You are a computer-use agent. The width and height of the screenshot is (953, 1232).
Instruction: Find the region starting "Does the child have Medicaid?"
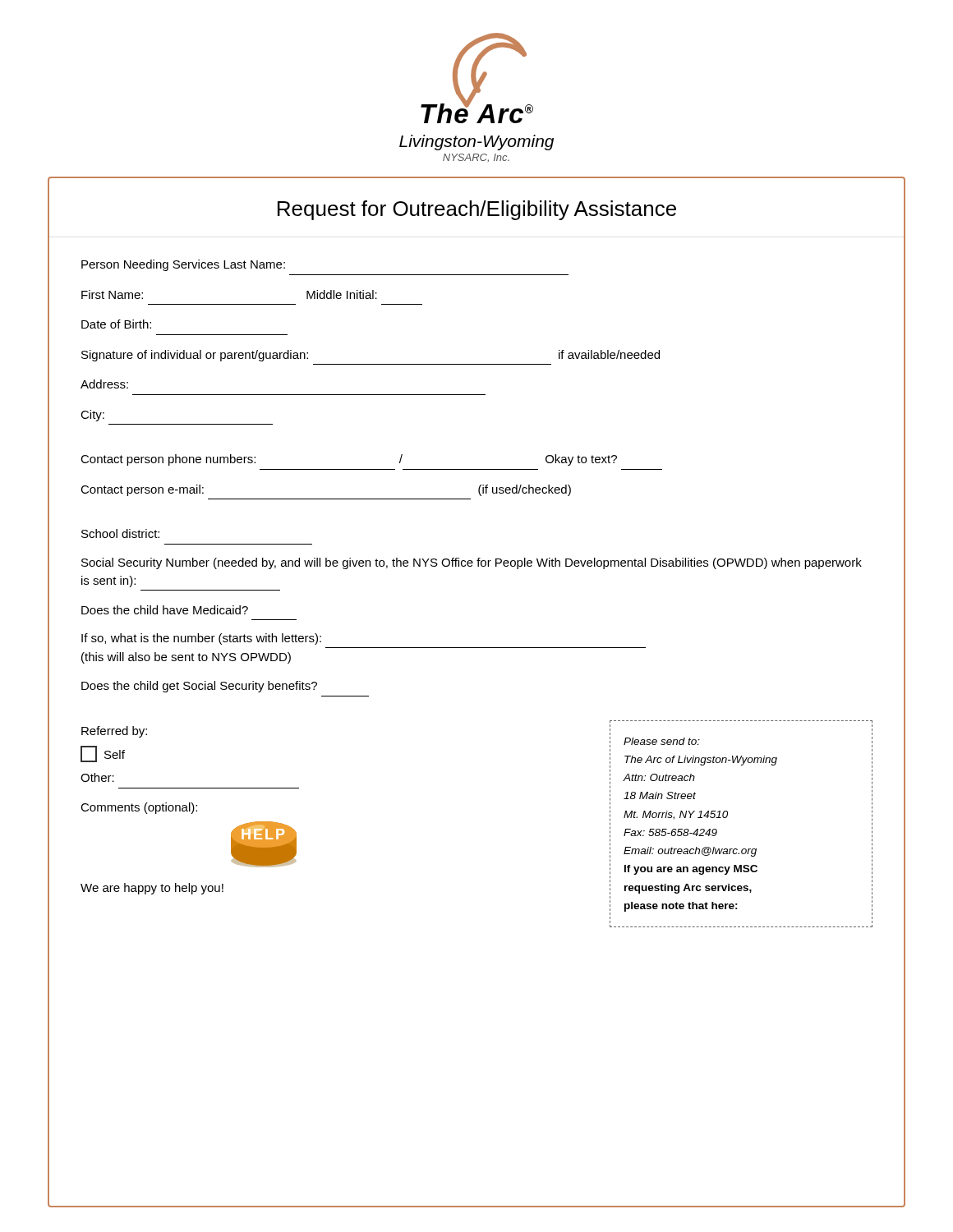pos(189,611)
